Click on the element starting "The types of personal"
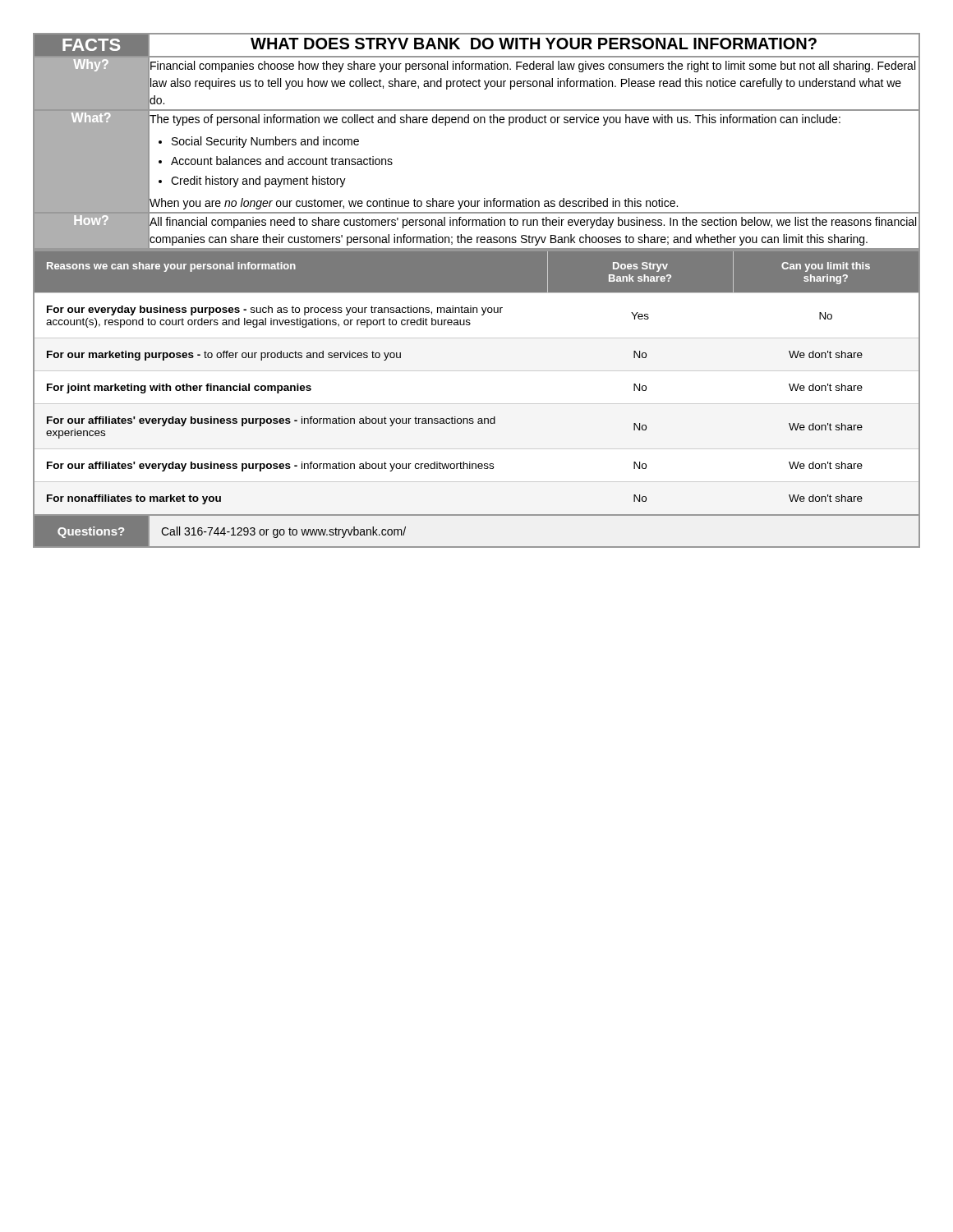The width and height of the screenshot is (953, 1232). pos(534,161)
